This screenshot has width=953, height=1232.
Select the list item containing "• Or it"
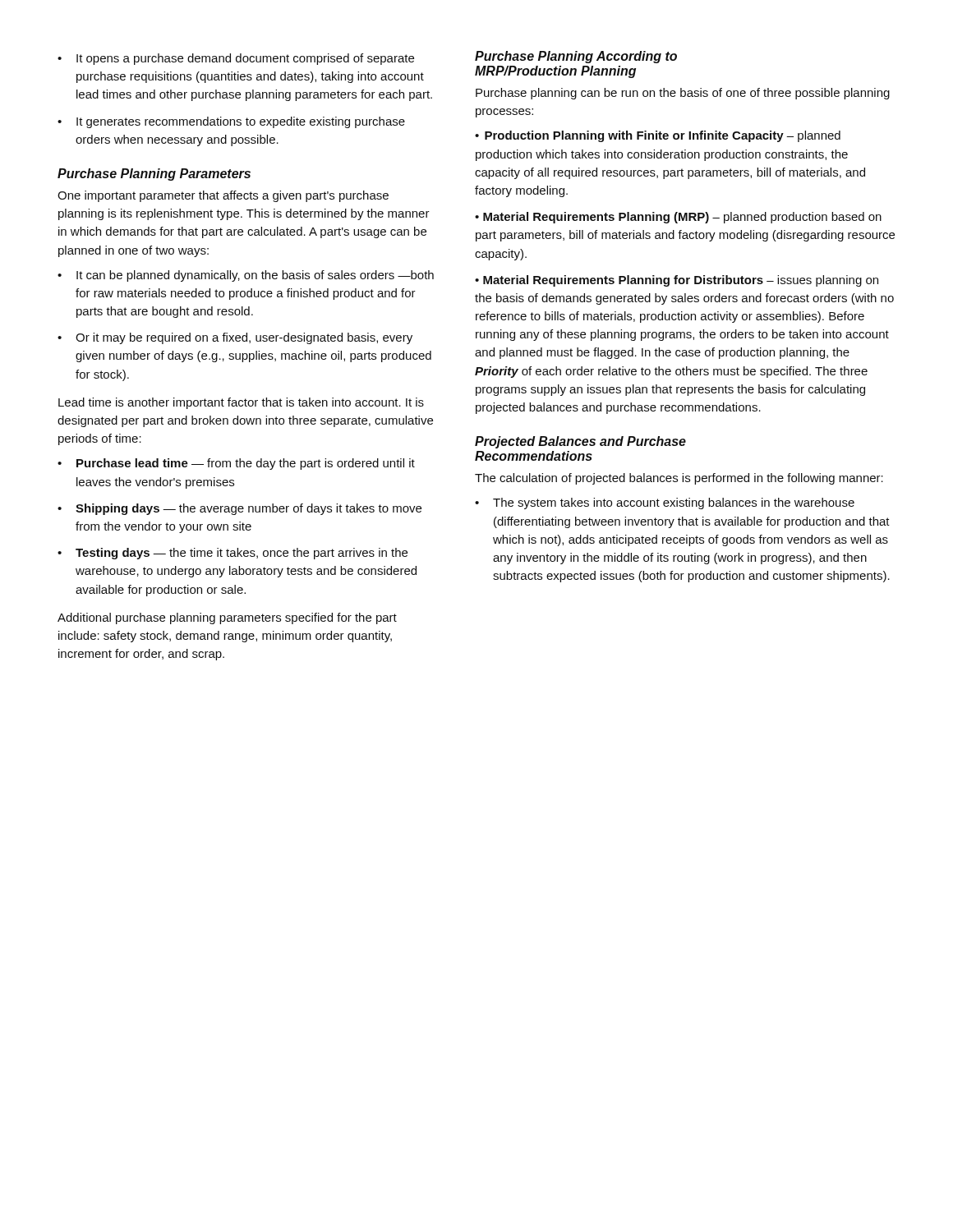(246, 356)
